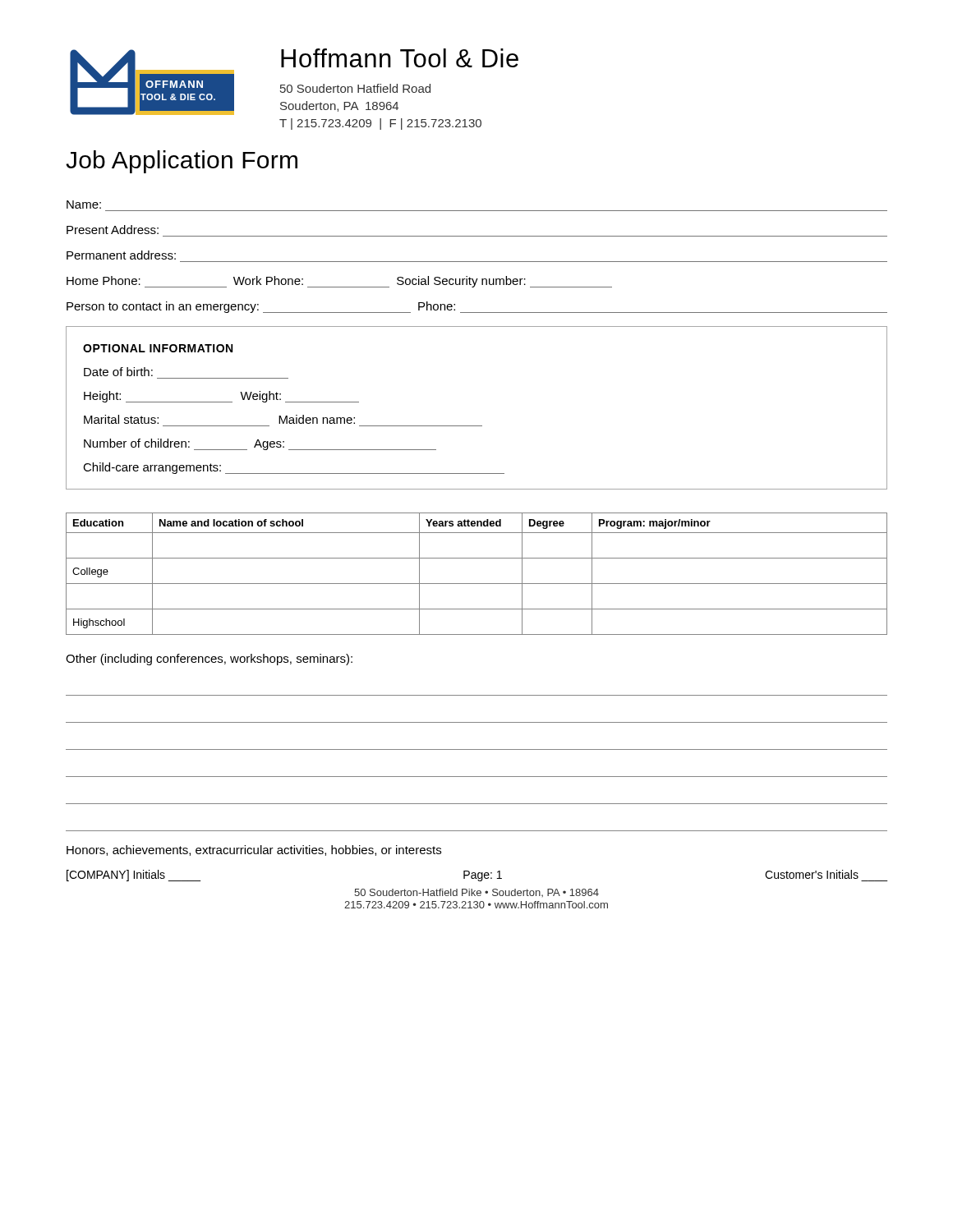
Task: Where is the passage that starts "OPTIONAL INFORMATION Date of birth: Height: Weight:"?
Action: [158, 348]
